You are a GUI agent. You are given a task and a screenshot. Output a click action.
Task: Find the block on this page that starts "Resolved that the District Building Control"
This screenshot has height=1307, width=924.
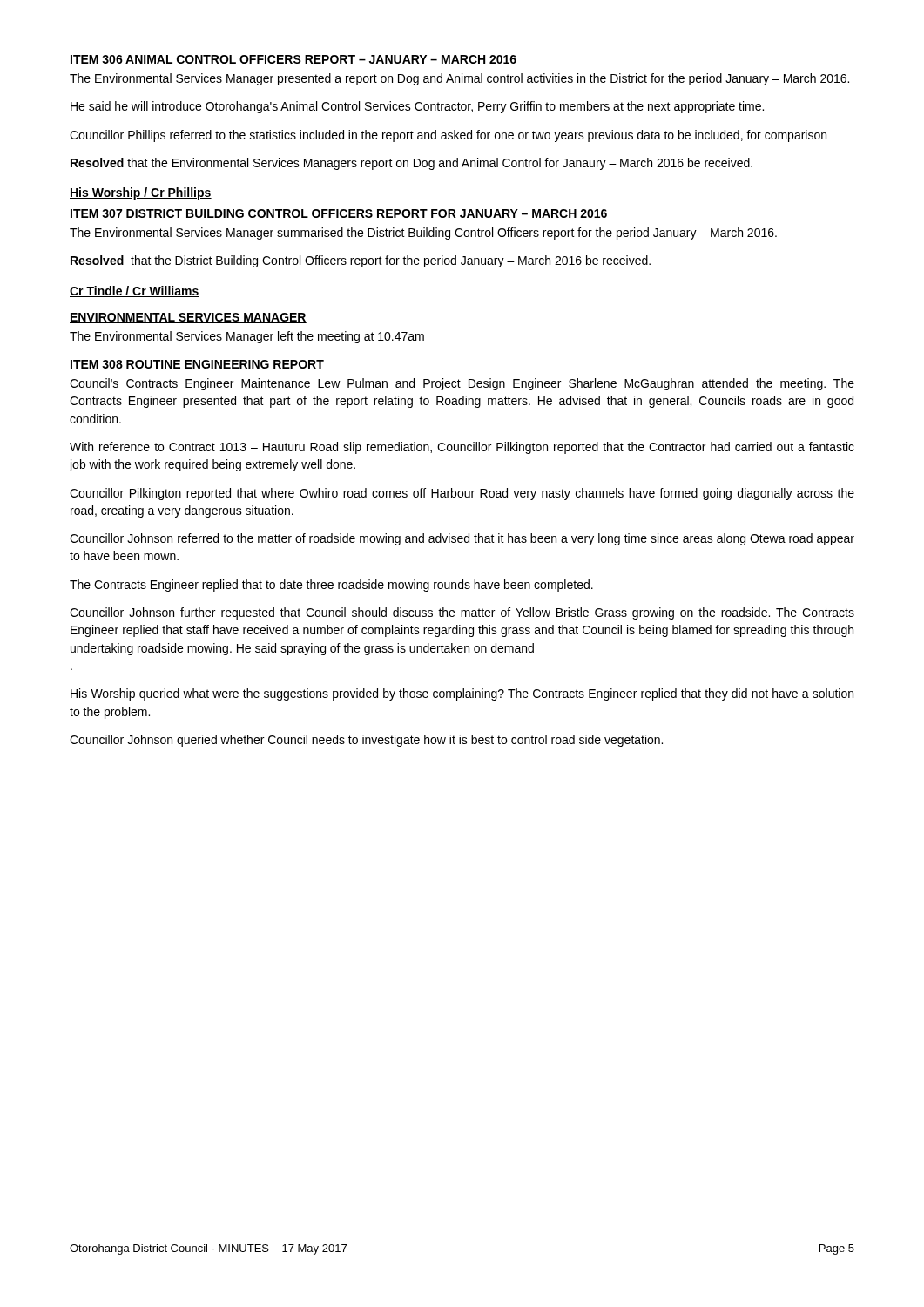[x=462, y=261]
